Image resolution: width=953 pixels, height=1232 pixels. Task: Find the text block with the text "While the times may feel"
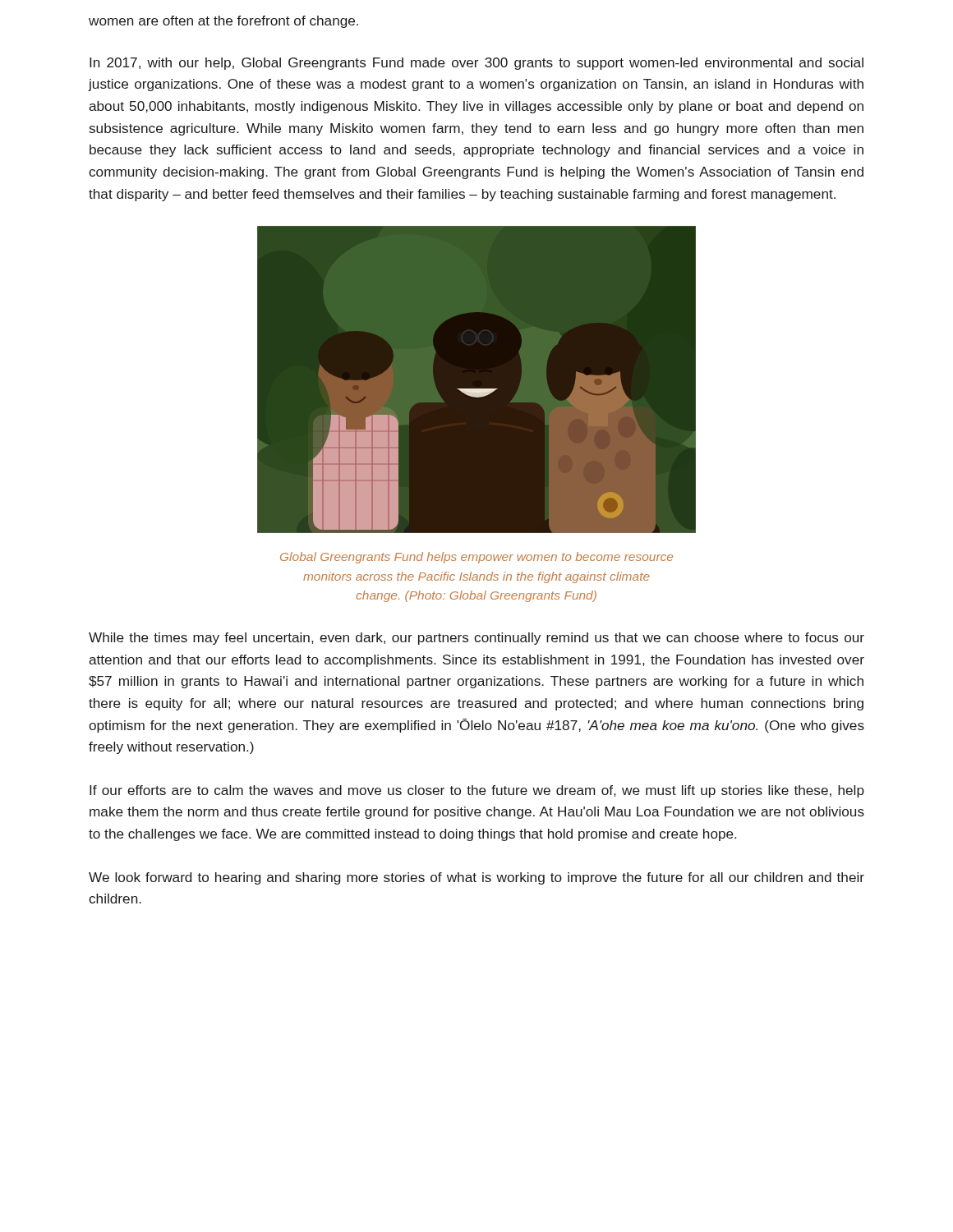[476, 692]
